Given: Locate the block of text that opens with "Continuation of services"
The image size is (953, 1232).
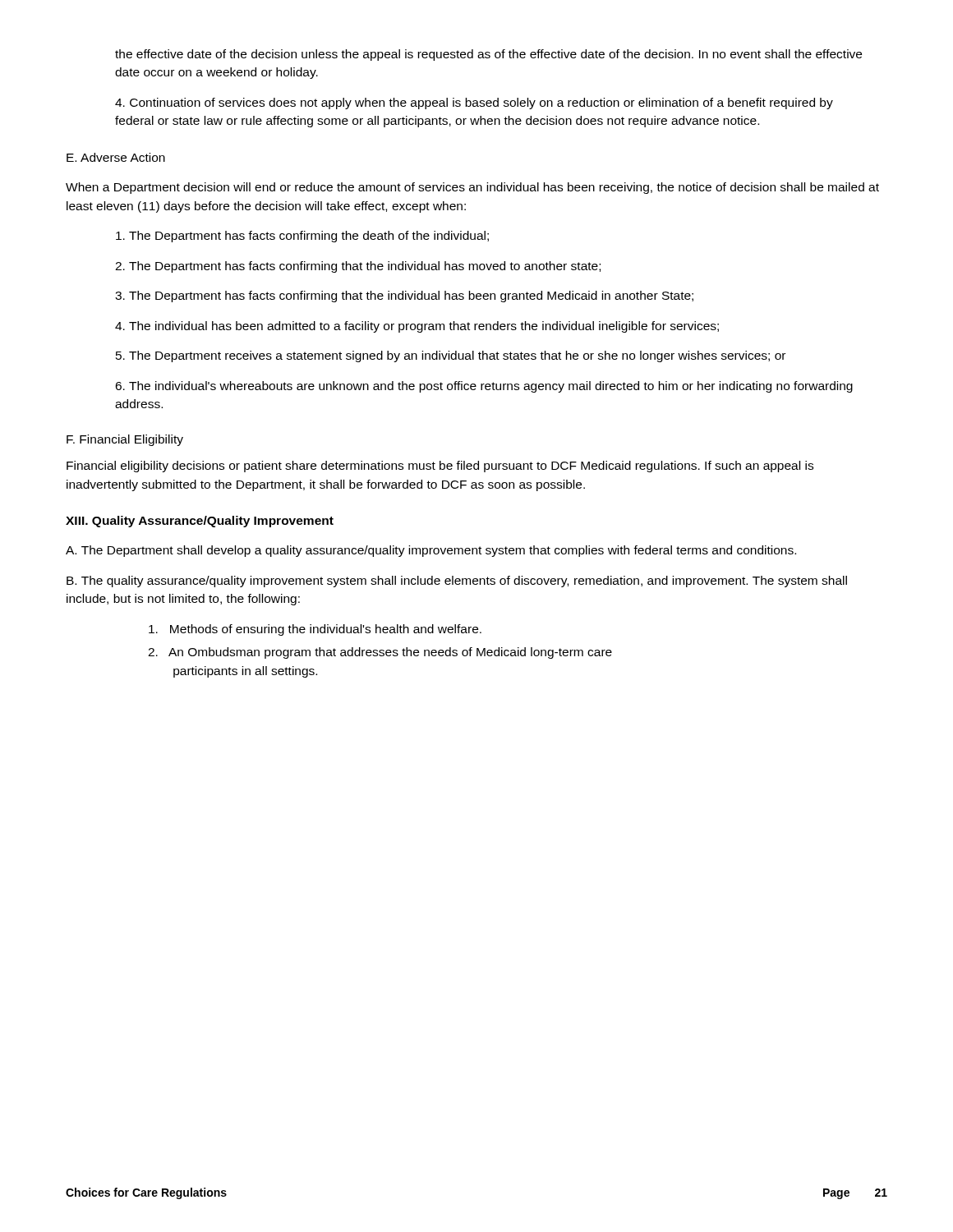Looking at the screenshot, I should pos(474,111).
